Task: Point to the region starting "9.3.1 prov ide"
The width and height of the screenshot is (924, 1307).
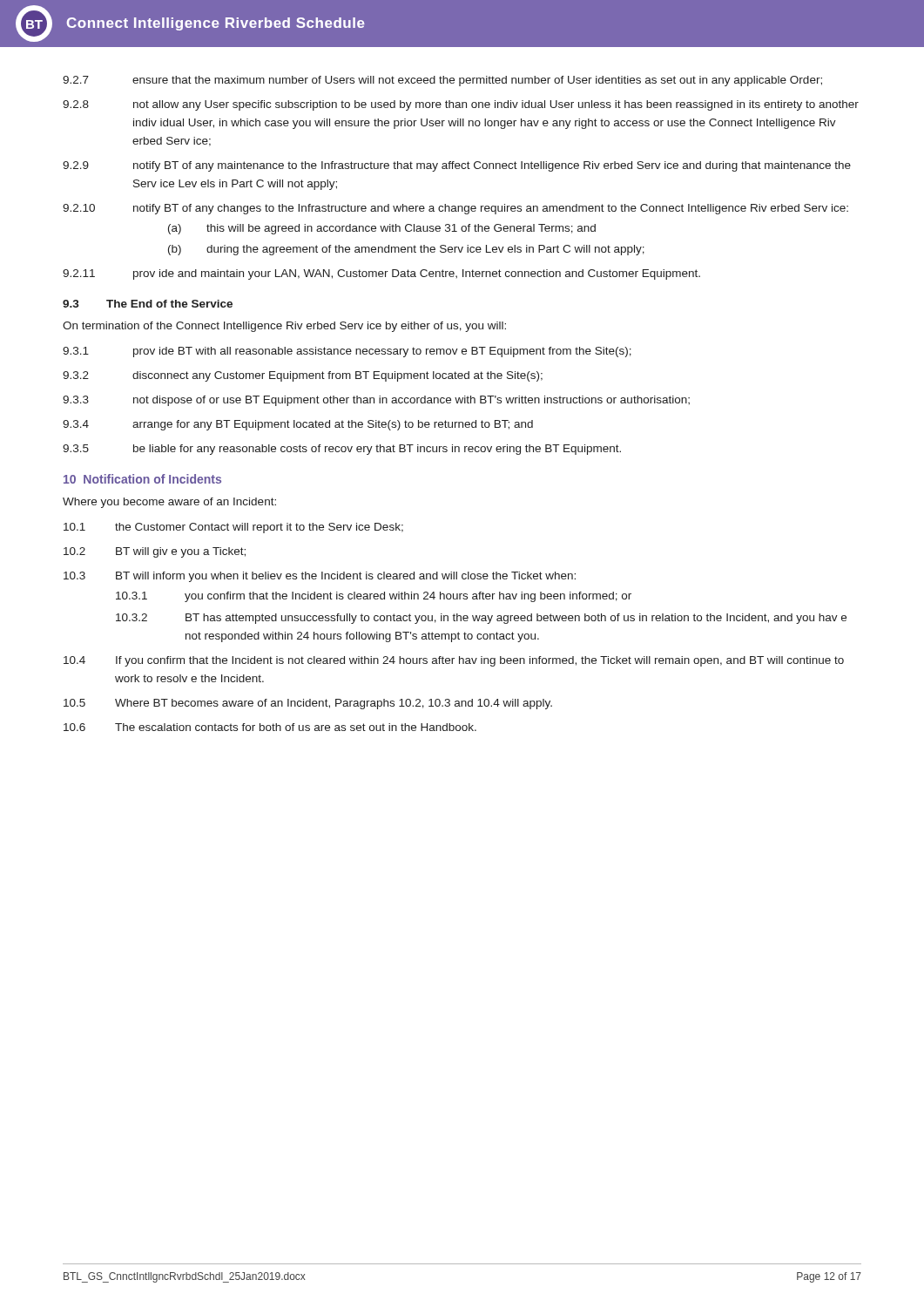Action: tap(462, 352)
